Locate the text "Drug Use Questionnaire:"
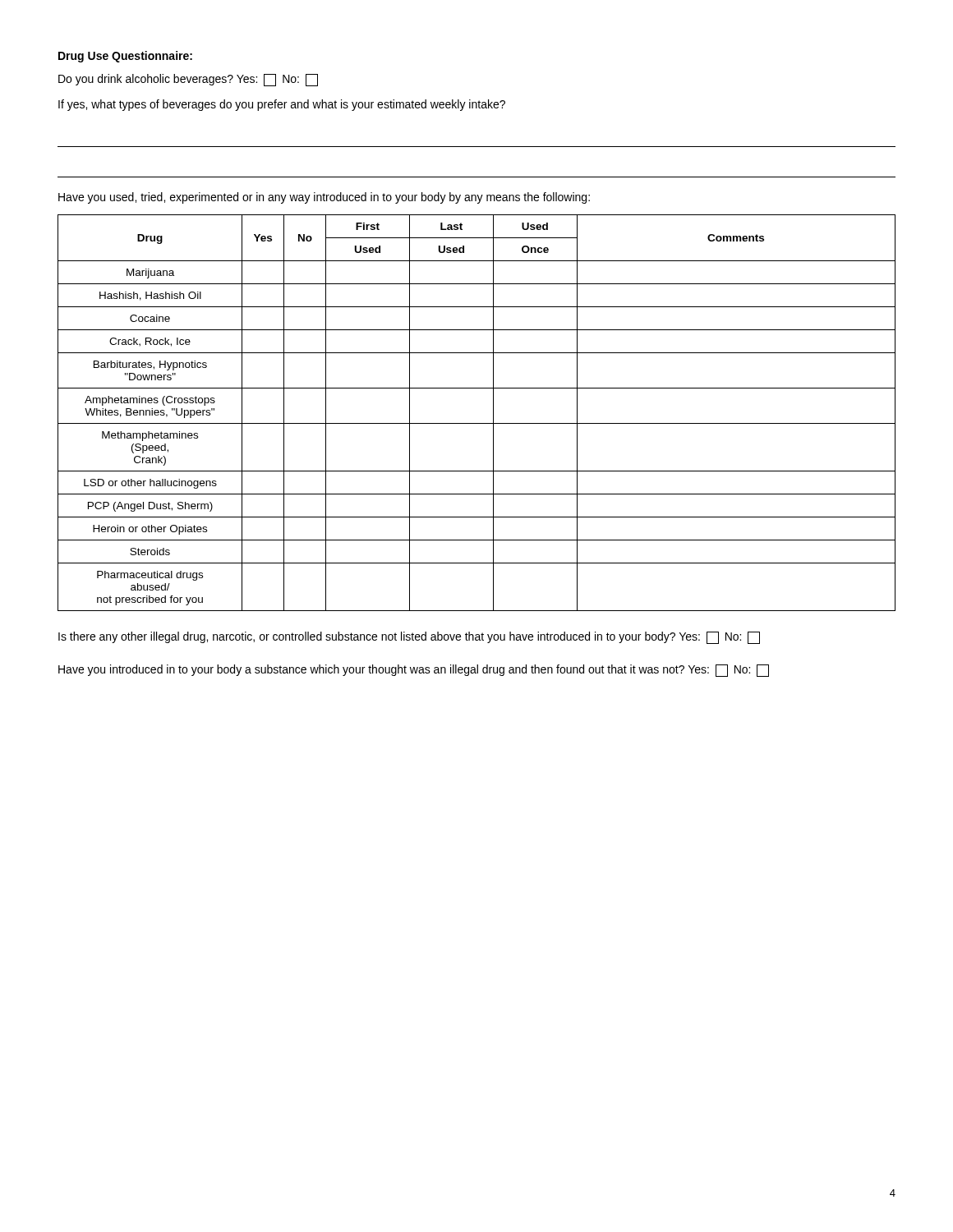This screenshot has width=953, height=1232. 125,56
